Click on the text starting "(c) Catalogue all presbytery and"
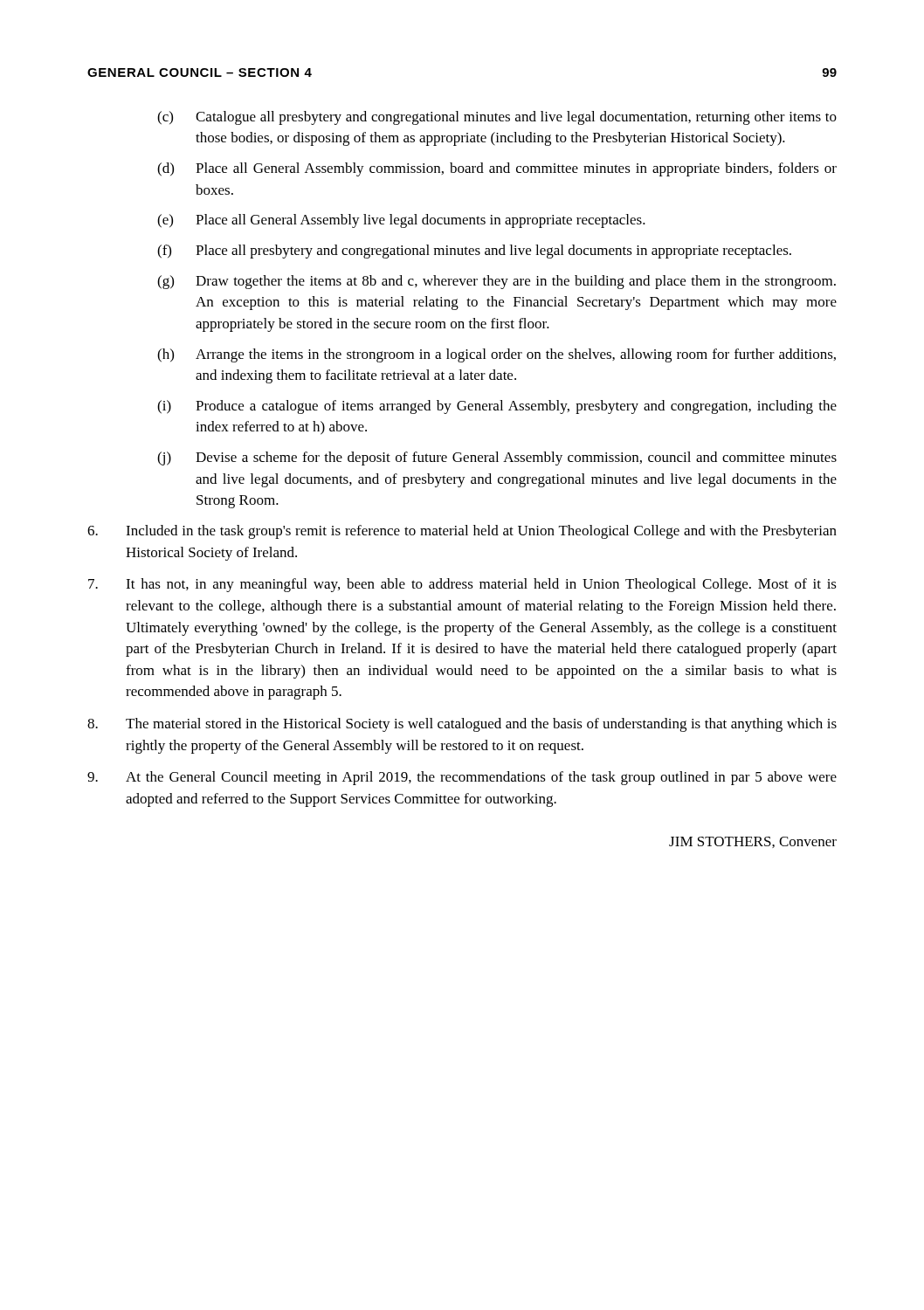The height and width of the screenshot is (1310, 924). (x=497, y=128)
